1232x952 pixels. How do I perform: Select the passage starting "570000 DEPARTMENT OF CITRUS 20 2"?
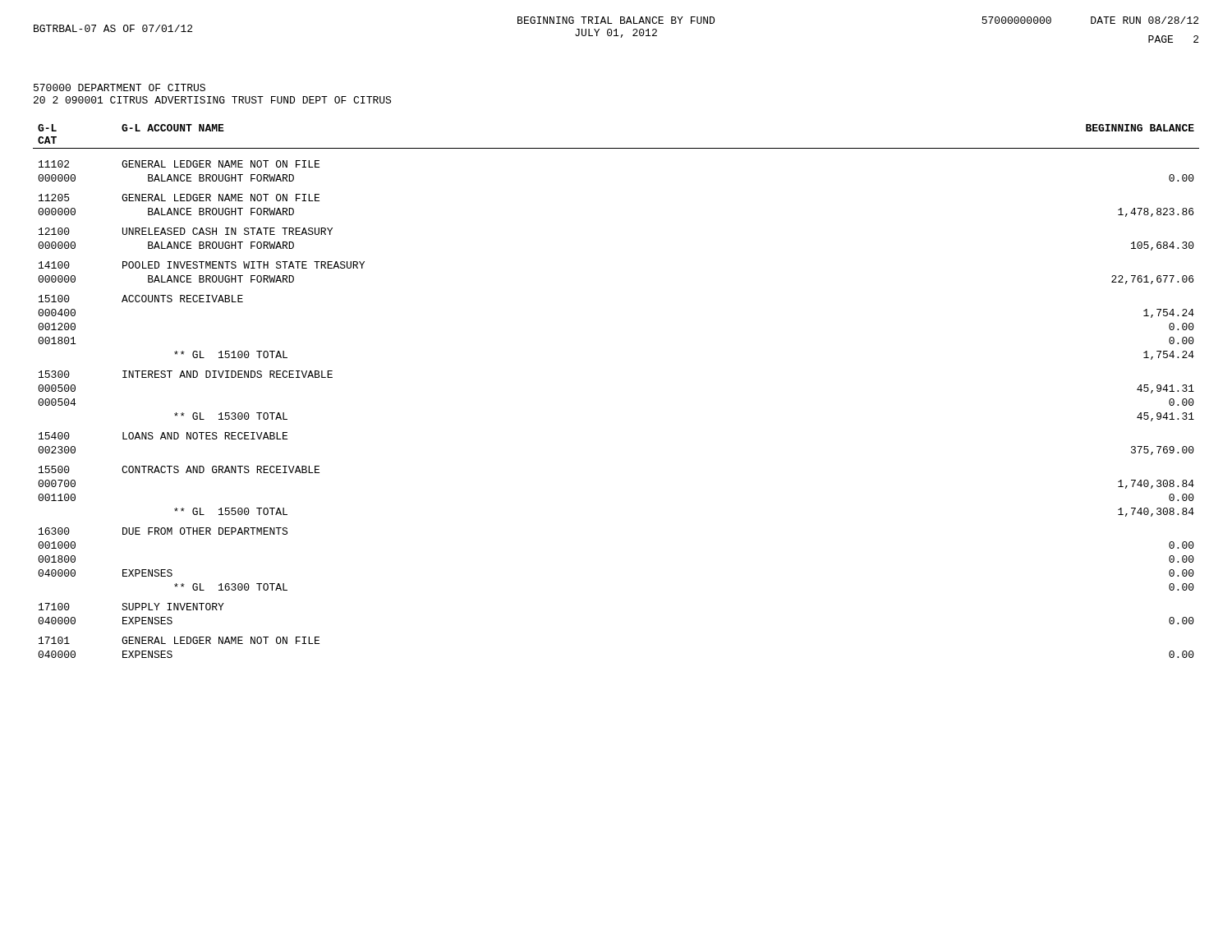tap(212, 94)
